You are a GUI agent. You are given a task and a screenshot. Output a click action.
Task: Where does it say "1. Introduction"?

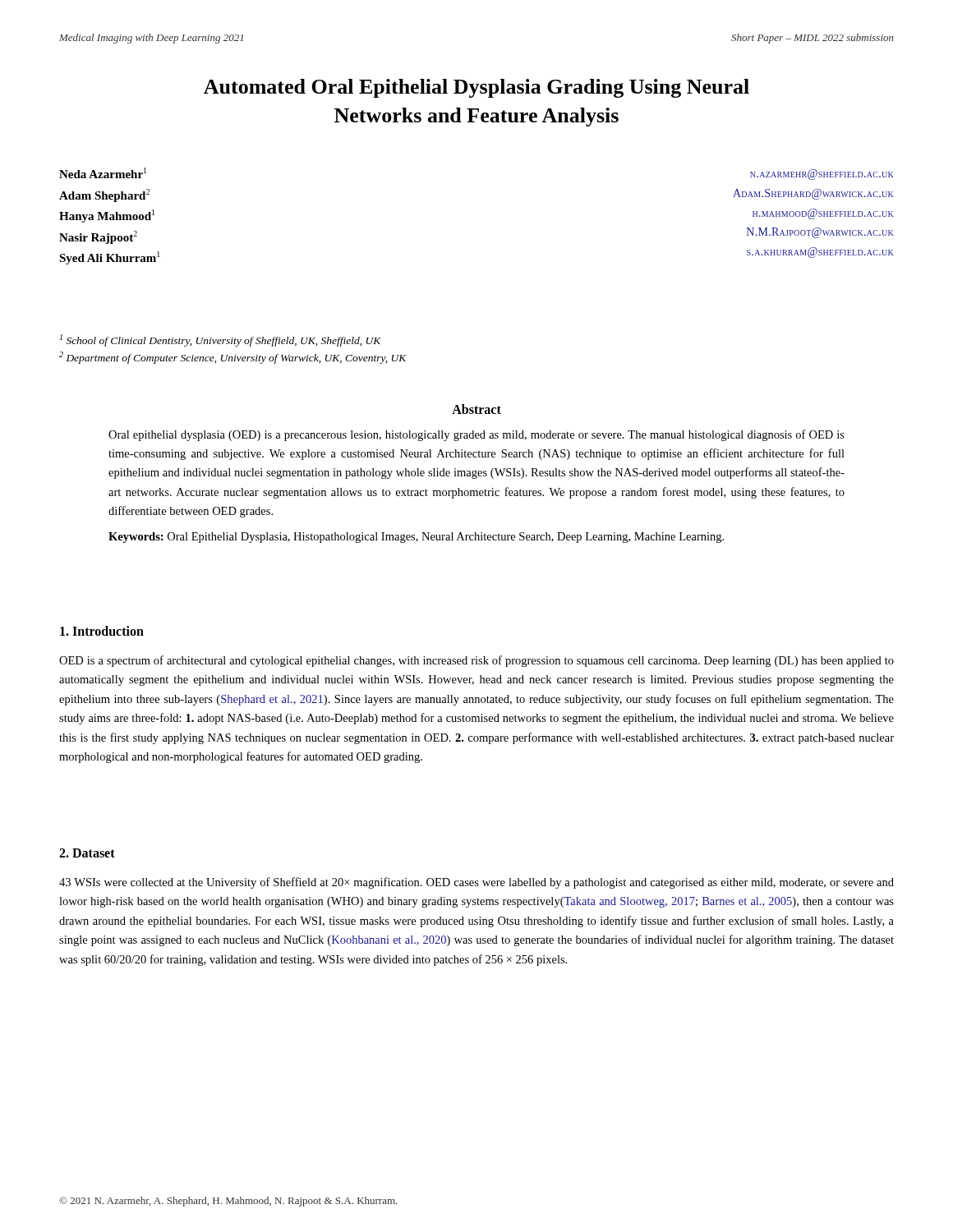click(x=102, y=631)
